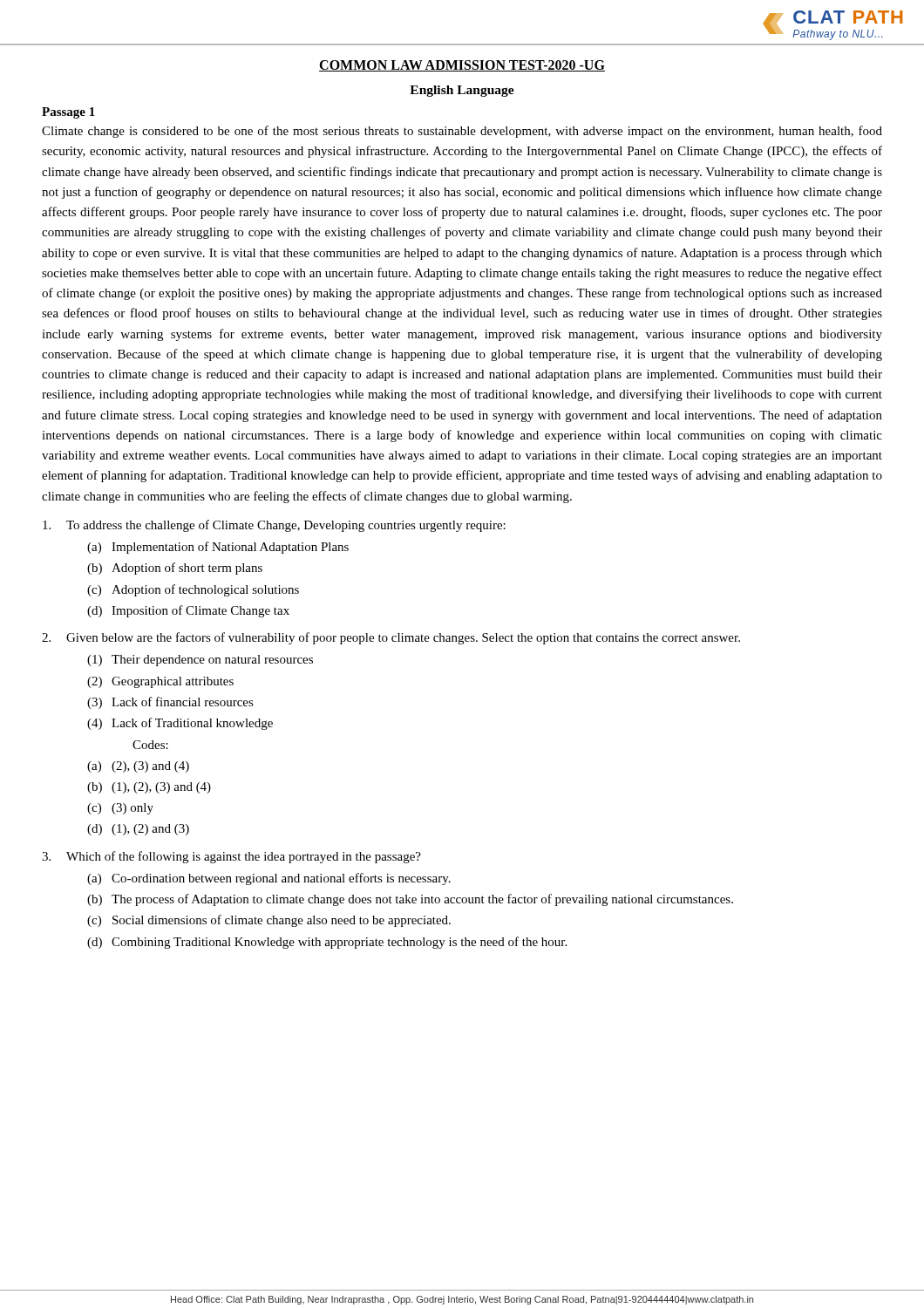The width and height of the screenshot is (924, 1308).
Task: Navigate to the text starting "3. Which of the following is"
Action: coord(462,899)
